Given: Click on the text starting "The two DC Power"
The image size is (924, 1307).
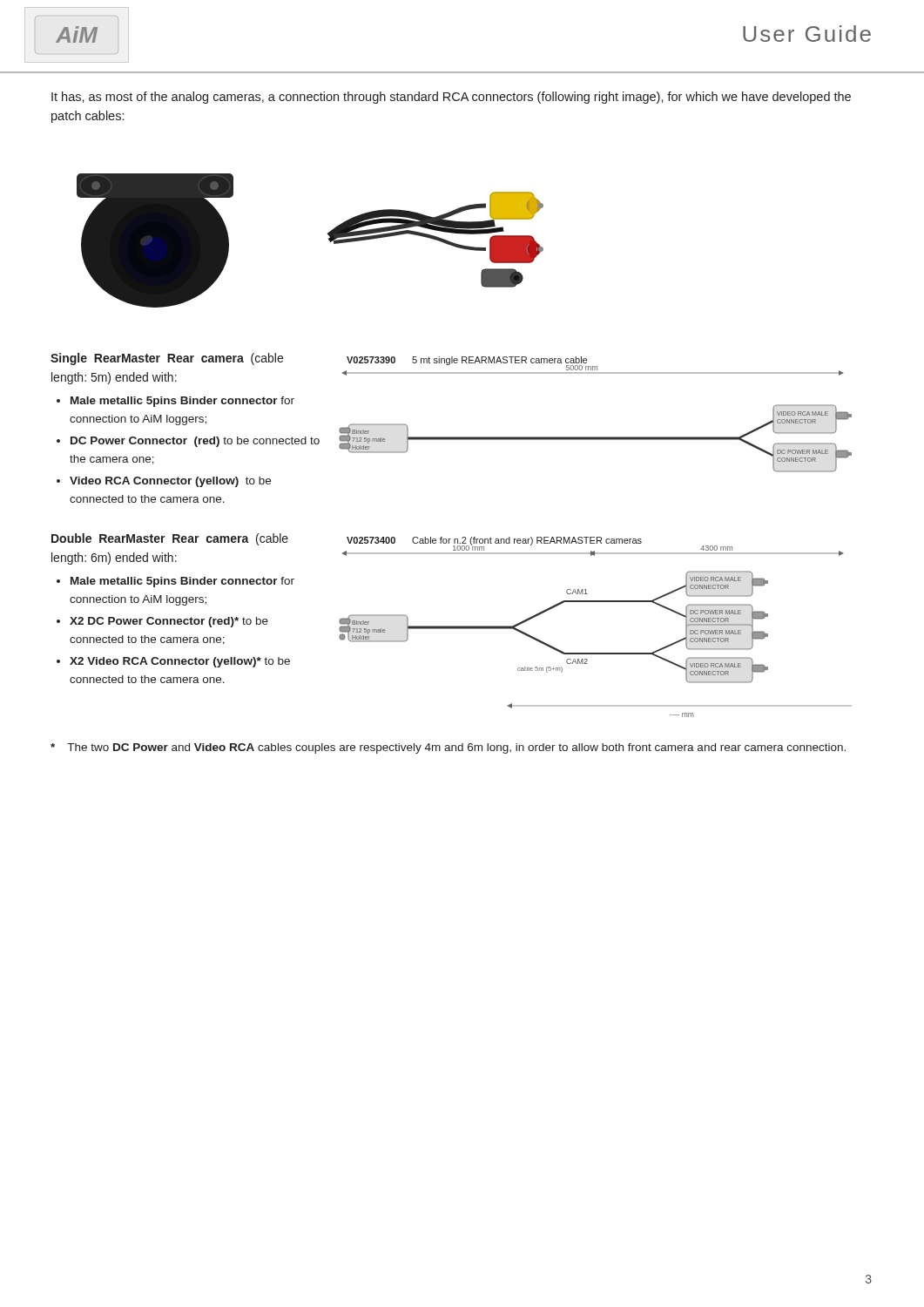Looking at the screenshot, I should pos(449,748).
